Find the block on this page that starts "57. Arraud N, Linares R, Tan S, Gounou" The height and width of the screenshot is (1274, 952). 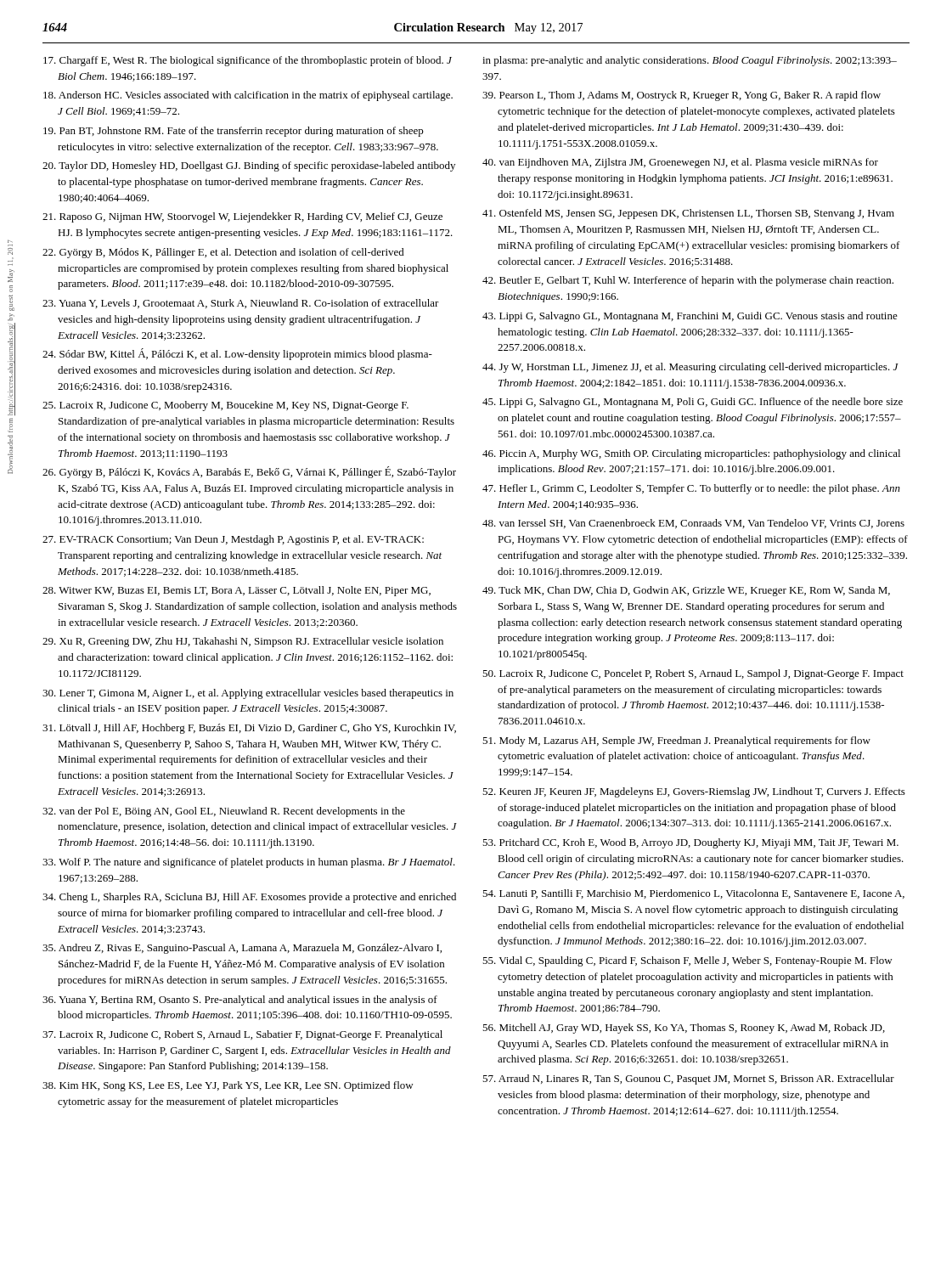(688, 1094)
